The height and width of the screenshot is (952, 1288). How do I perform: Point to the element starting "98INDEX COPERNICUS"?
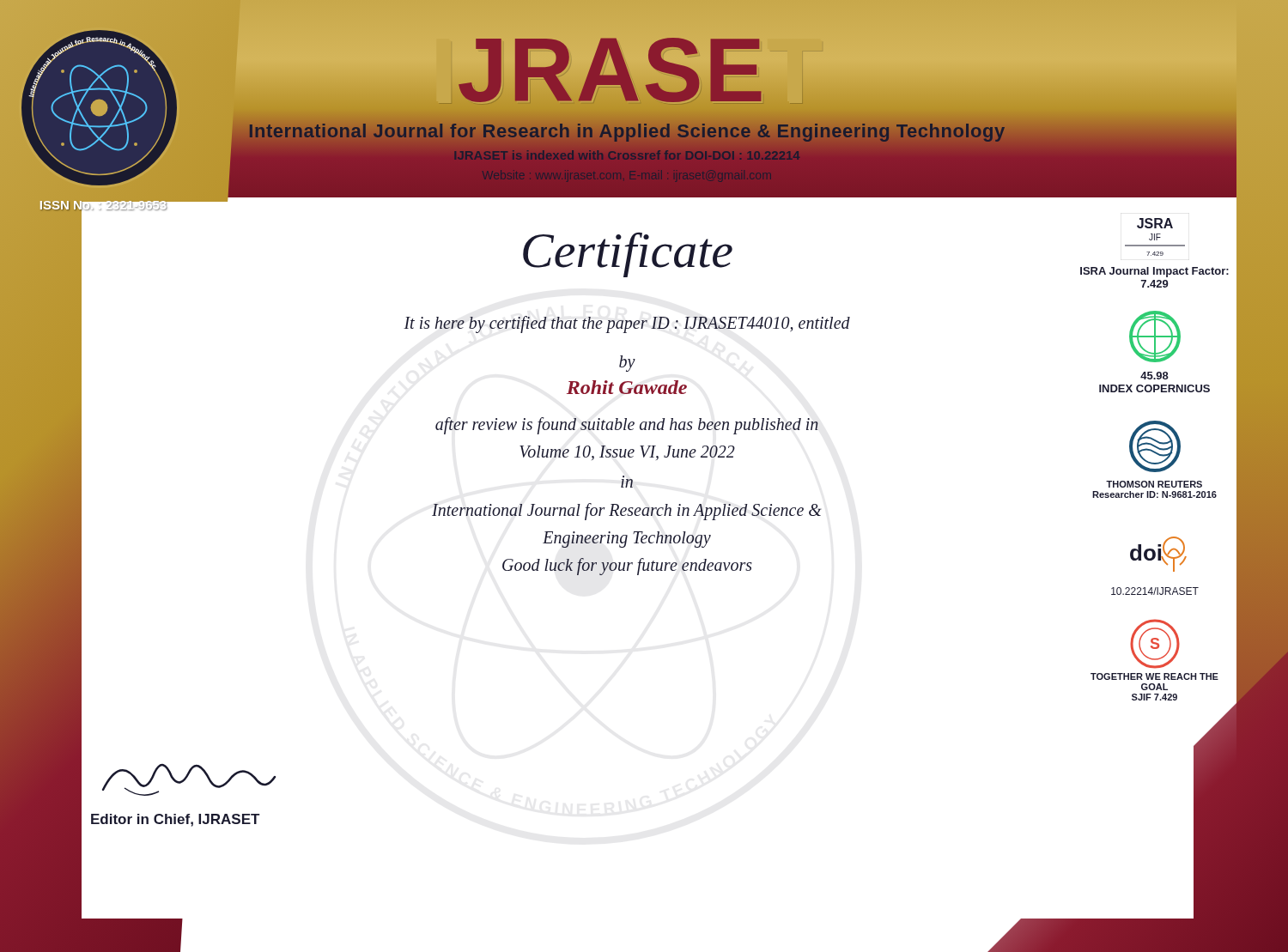pos(1154,382)
